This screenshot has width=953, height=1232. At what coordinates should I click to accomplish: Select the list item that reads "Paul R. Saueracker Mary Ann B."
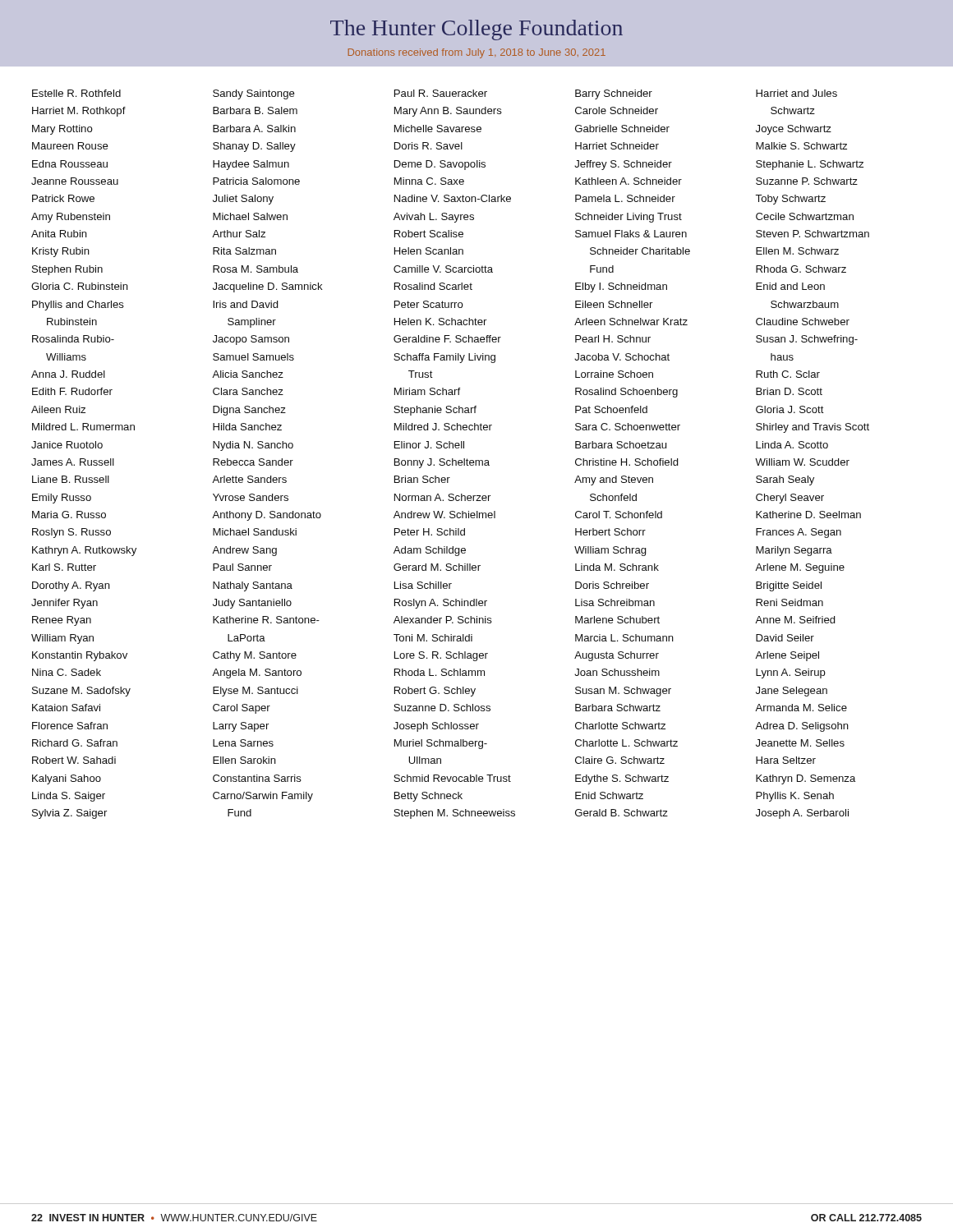pyautogui.click(x=476, y=453)
